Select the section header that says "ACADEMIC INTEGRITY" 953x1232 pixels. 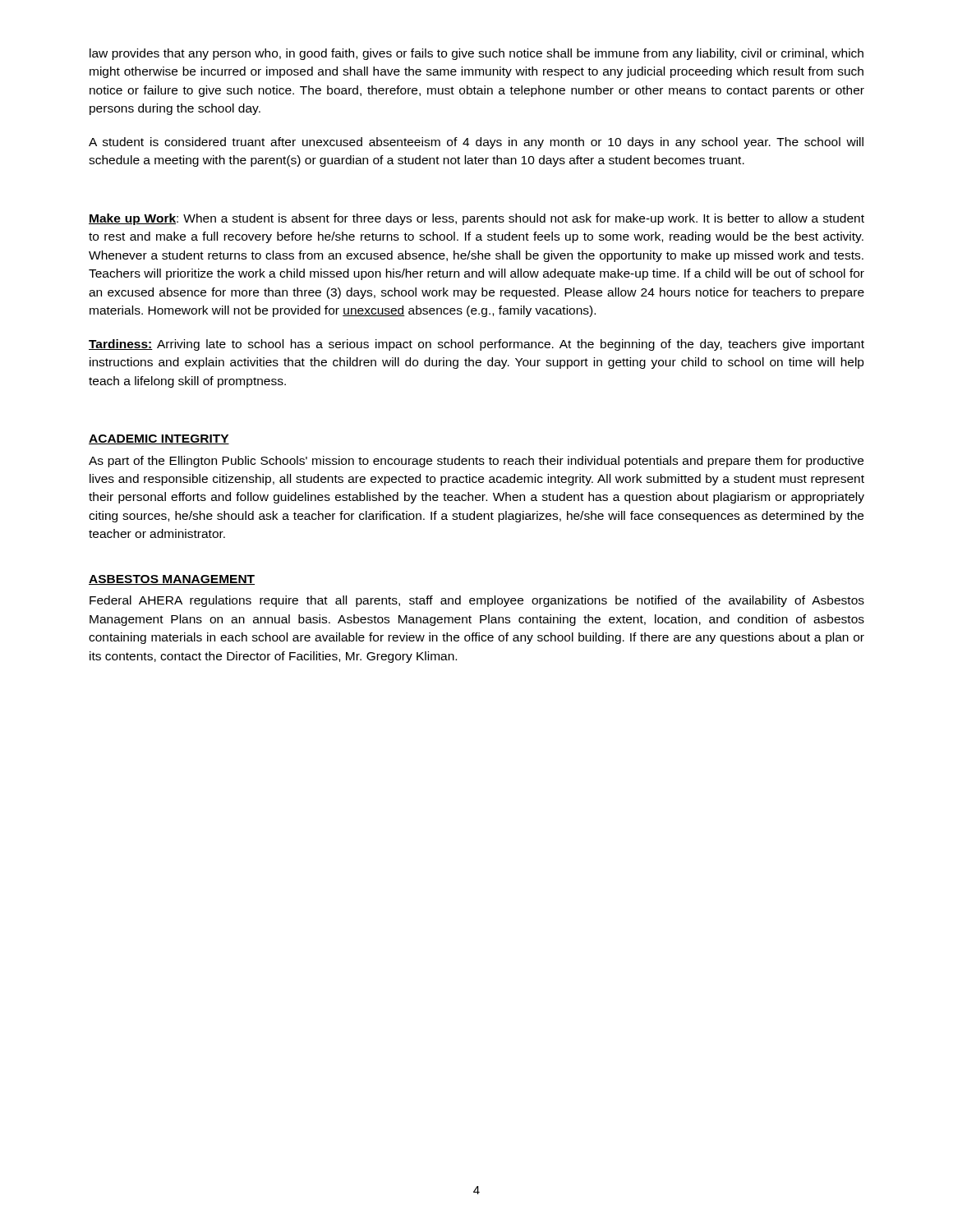click(159, 438)
